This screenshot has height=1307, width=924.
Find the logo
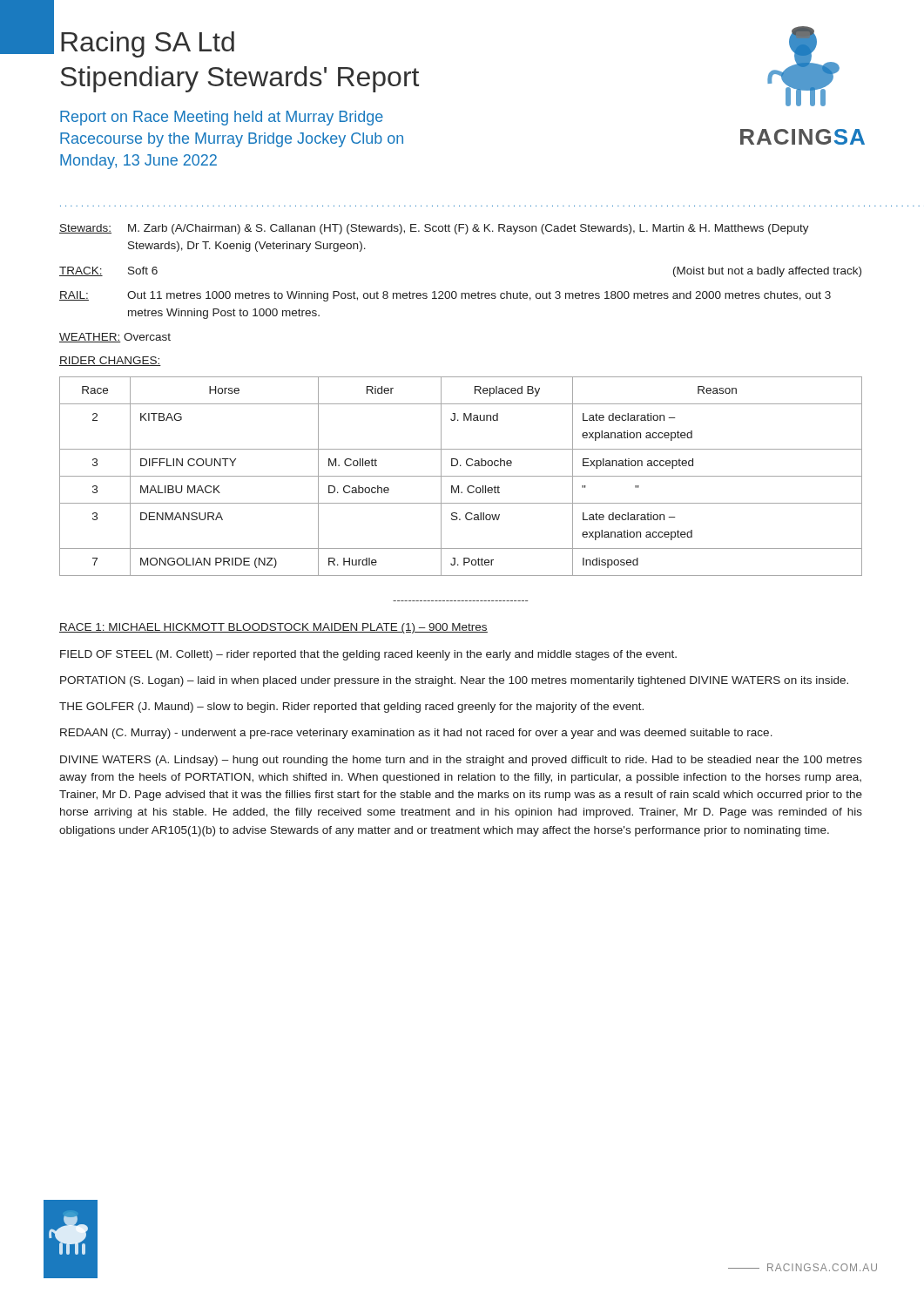click(803, 88)
